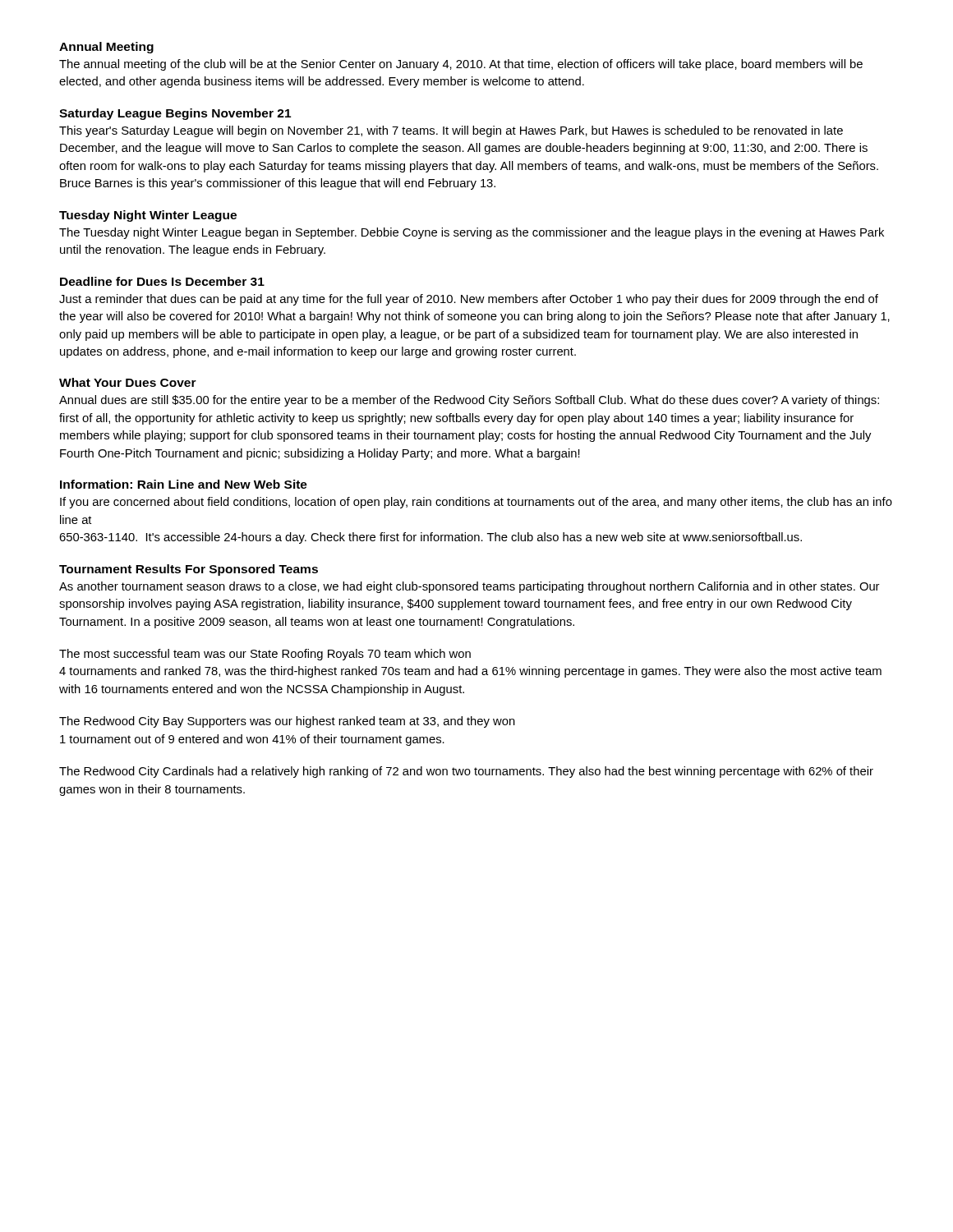
Task: Find the section header containing "Annual Meeting"
Action: (107, 46)
